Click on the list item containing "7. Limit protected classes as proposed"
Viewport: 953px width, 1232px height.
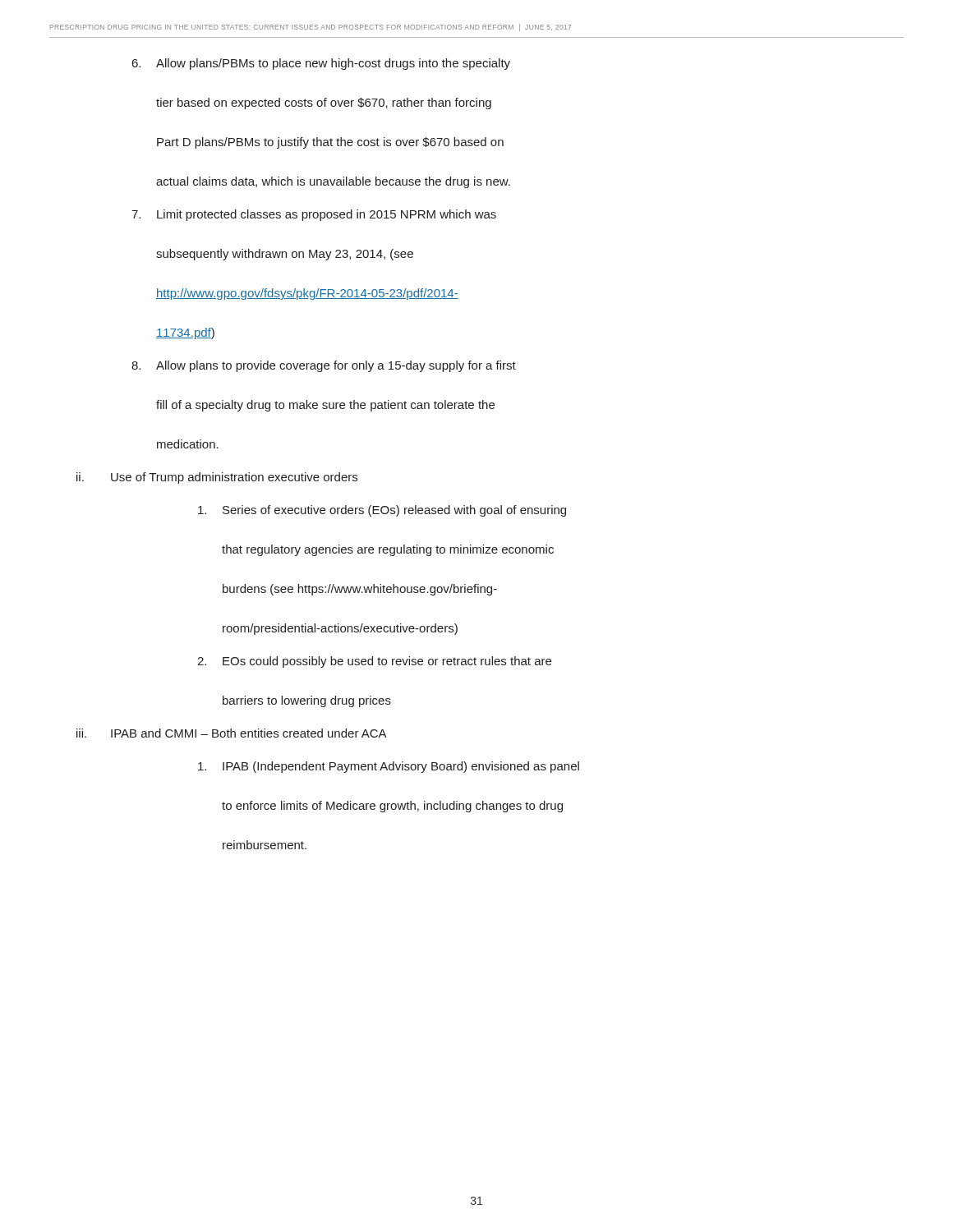314,215
